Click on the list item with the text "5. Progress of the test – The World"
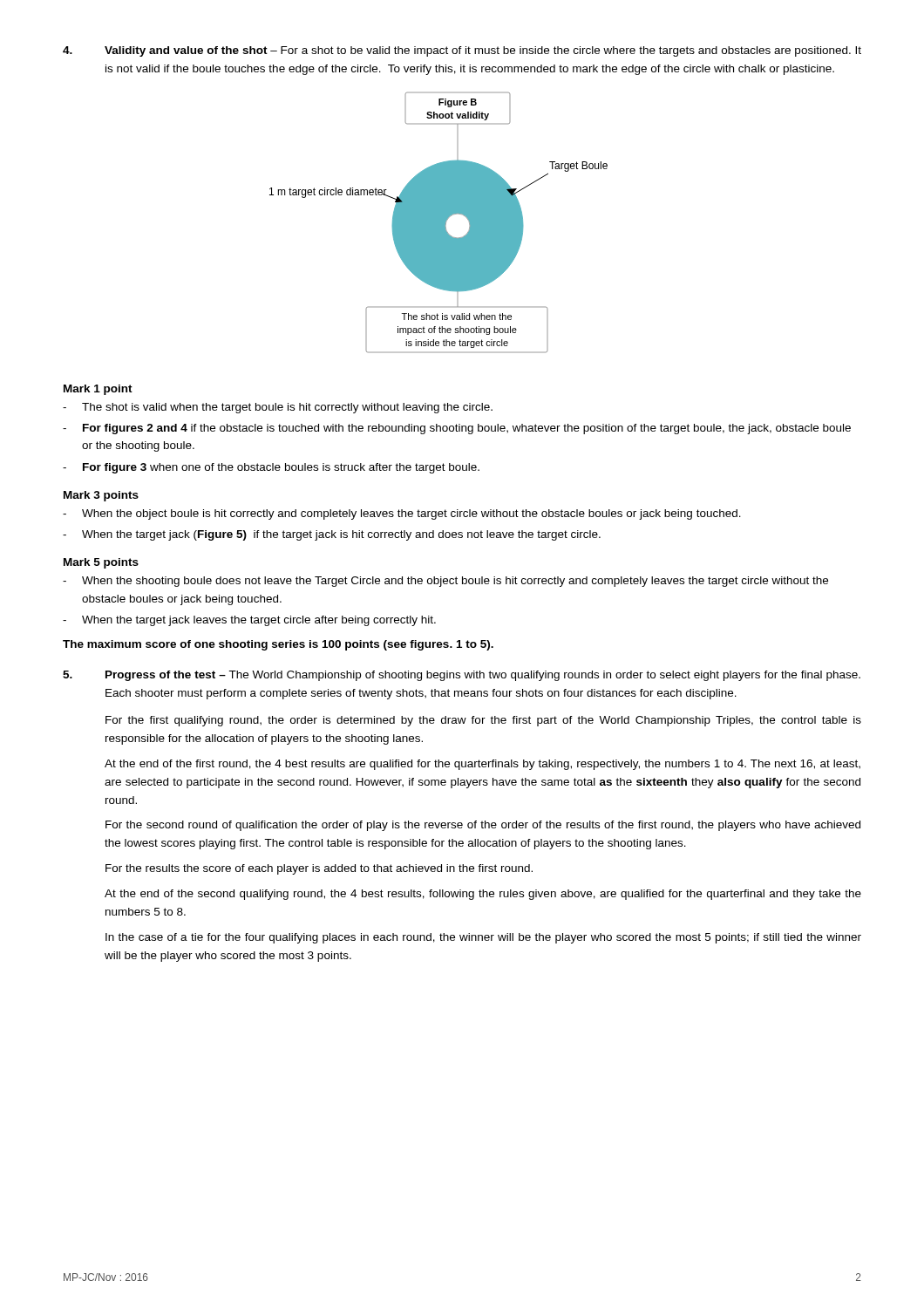Screen dimensions: 1308x924 [462, 684]
